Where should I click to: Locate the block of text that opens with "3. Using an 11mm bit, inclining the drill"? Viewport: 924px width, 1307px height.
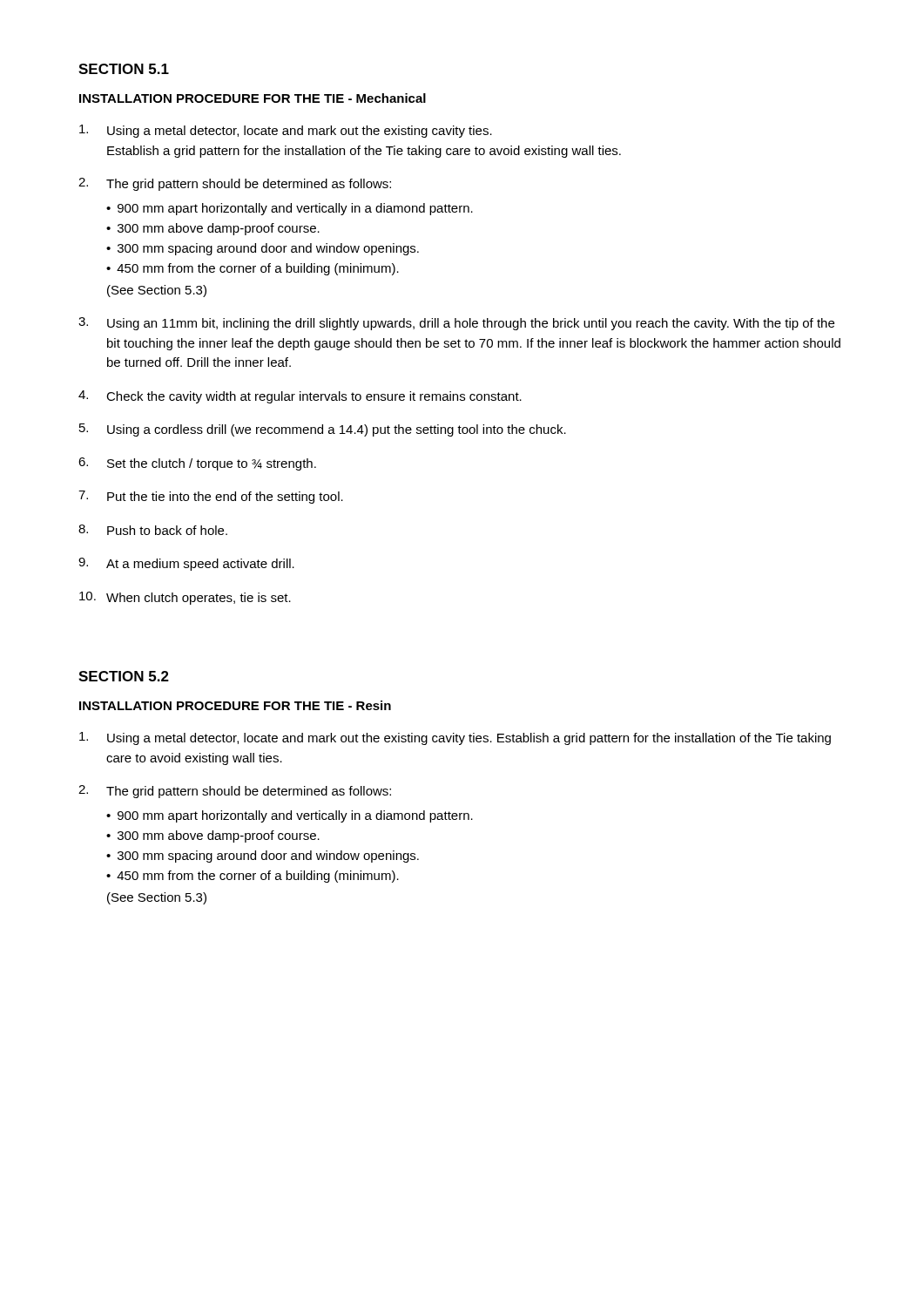(x=462, y=343)
